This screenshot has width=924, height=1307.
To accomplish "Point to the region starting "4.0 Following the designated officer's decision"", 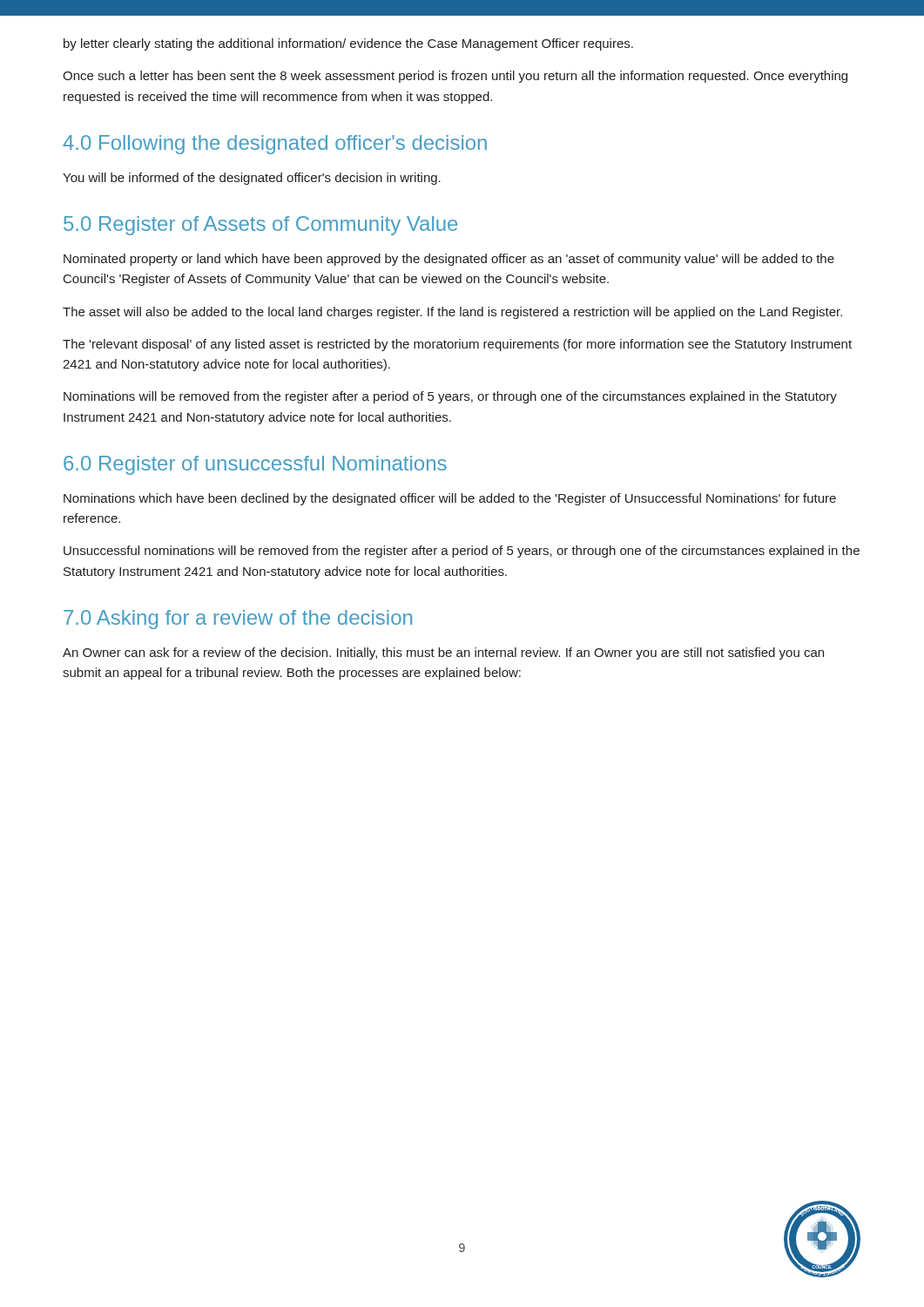I will (275, 142).
